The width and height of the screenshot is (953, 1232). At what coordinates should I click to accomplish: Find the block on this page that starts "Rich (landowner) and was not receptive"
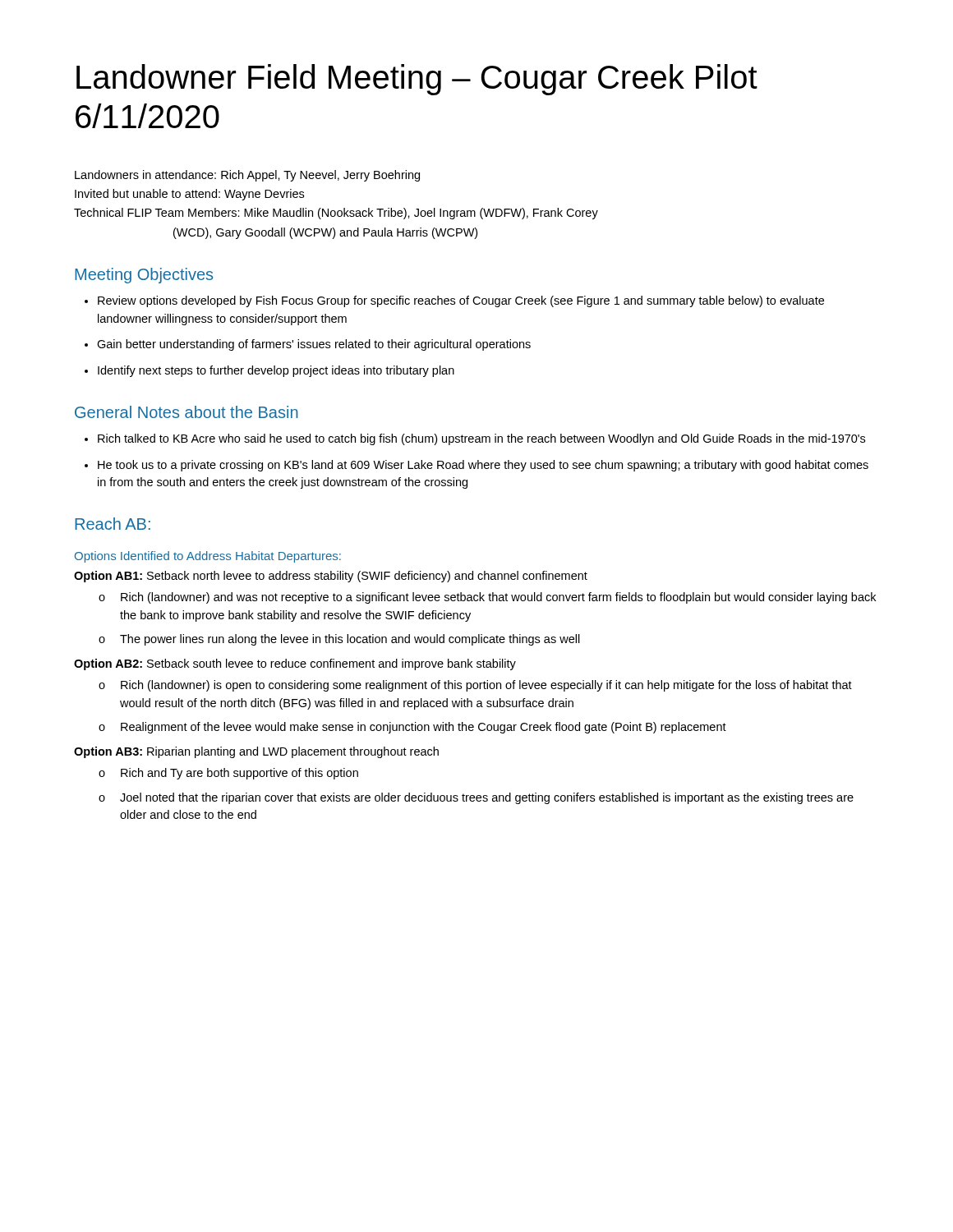pos(476,607)
